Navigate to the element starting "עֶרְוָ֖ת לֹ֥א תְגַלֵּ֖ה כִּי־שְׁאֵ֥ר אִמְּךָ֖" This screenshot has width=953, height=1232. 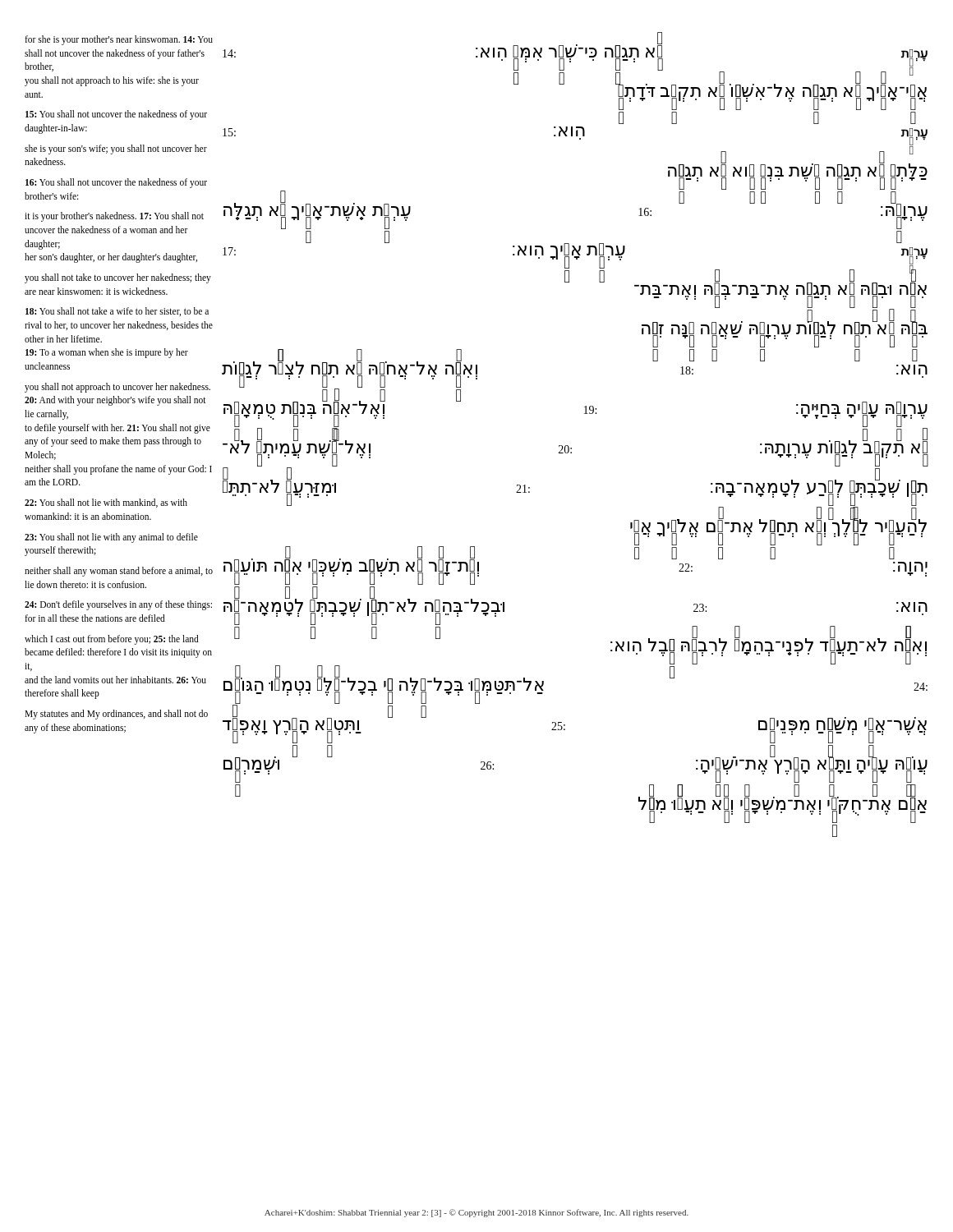(575, 52)
